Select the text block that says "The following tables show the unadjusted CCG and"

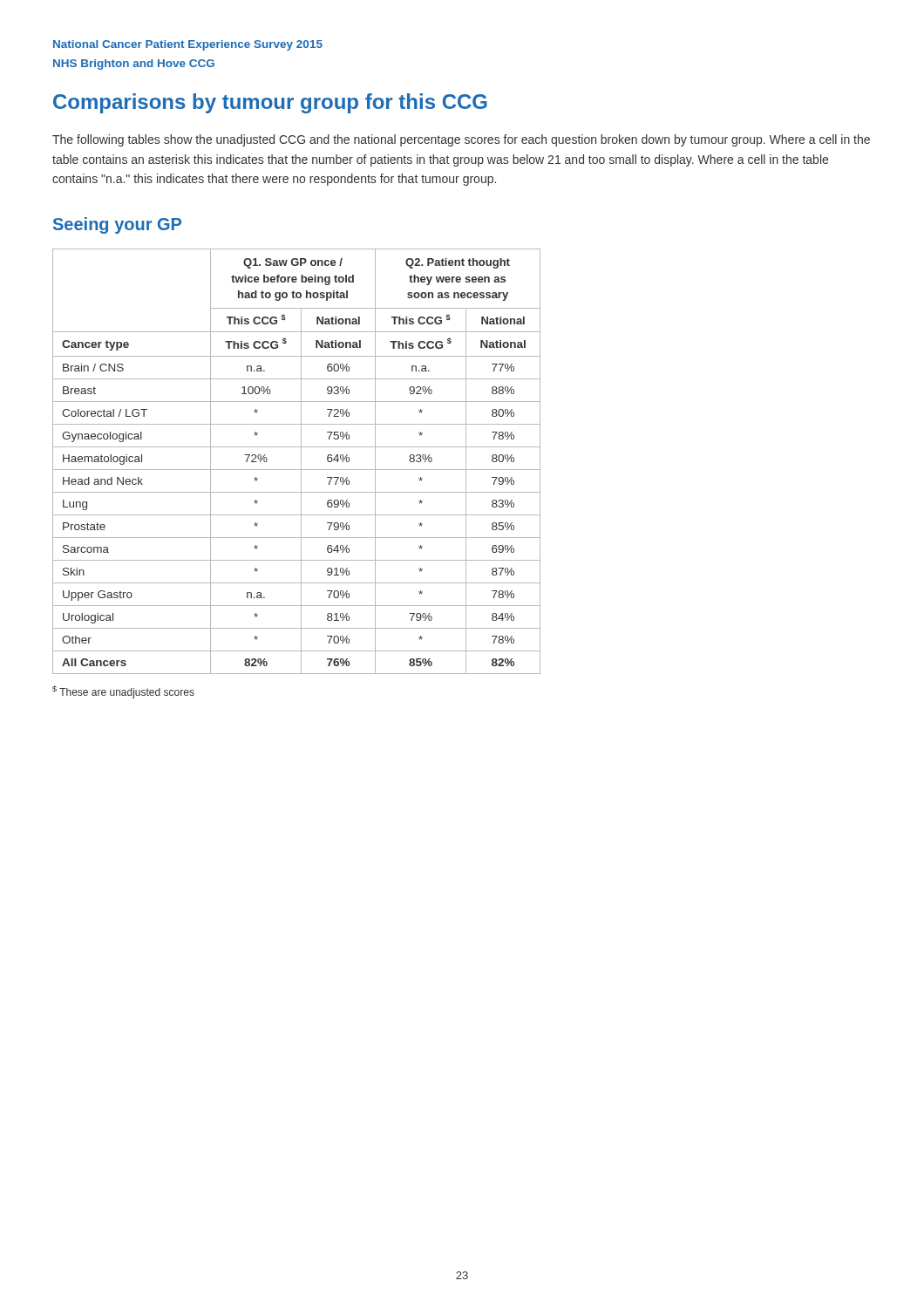[x=461, y=159]
